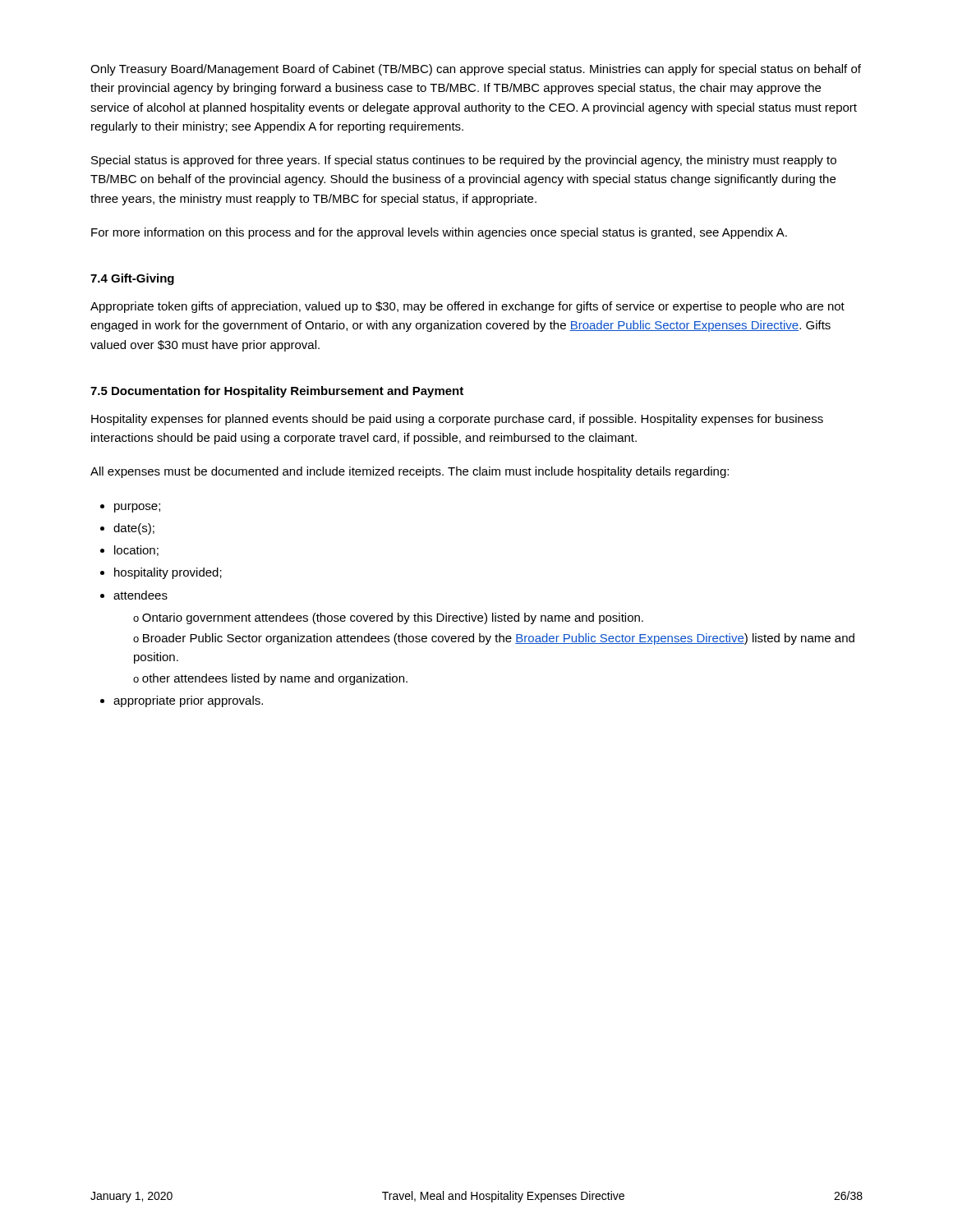This screenshot has width=953, height=1232.
Task: Locate the block of text that opens with "Hospitality expenses for planned events"
Action: click(457, 428)
